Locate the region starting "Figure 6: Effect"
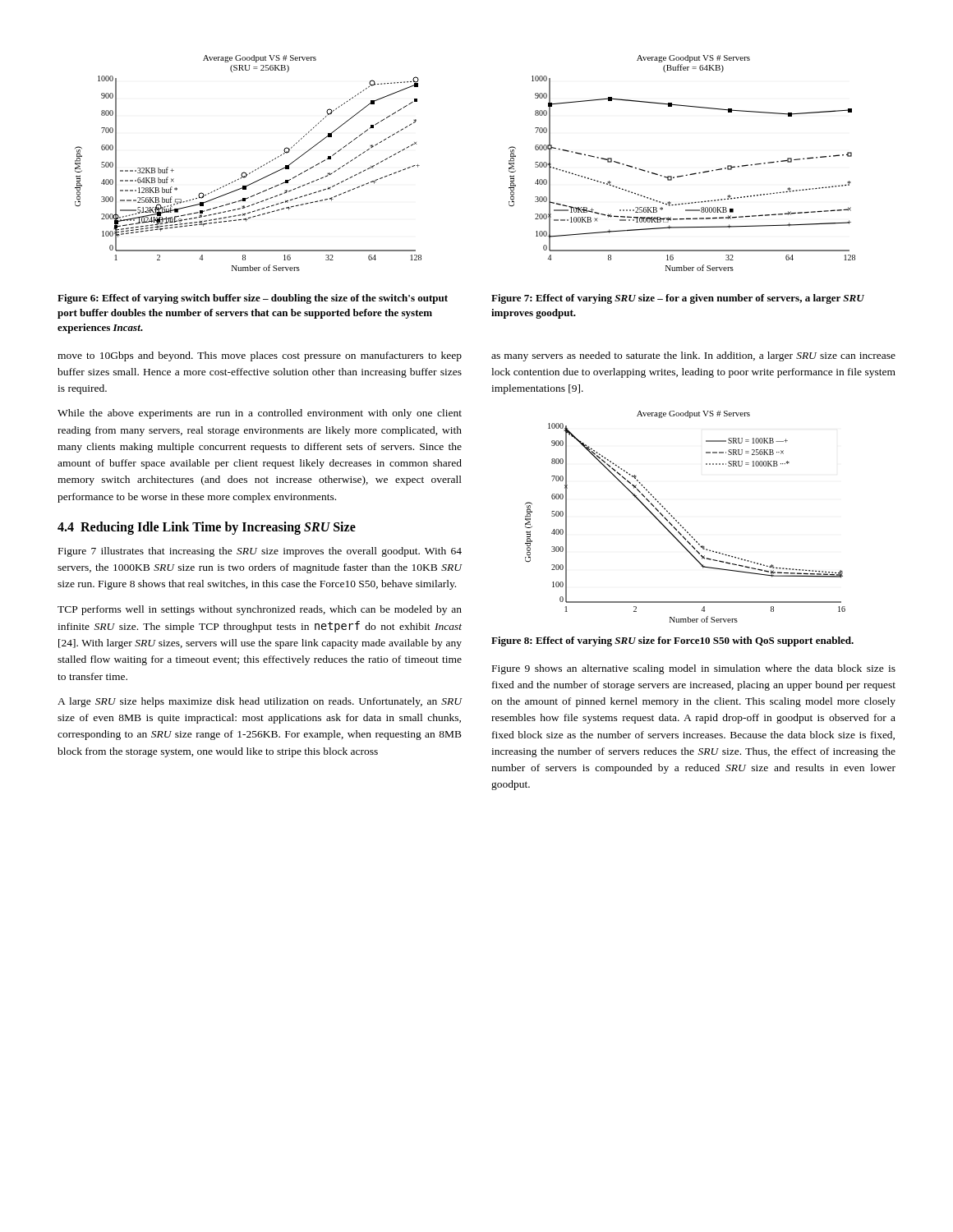The width and height of the screenshot is (953, 1232). (x=253, y=313)
